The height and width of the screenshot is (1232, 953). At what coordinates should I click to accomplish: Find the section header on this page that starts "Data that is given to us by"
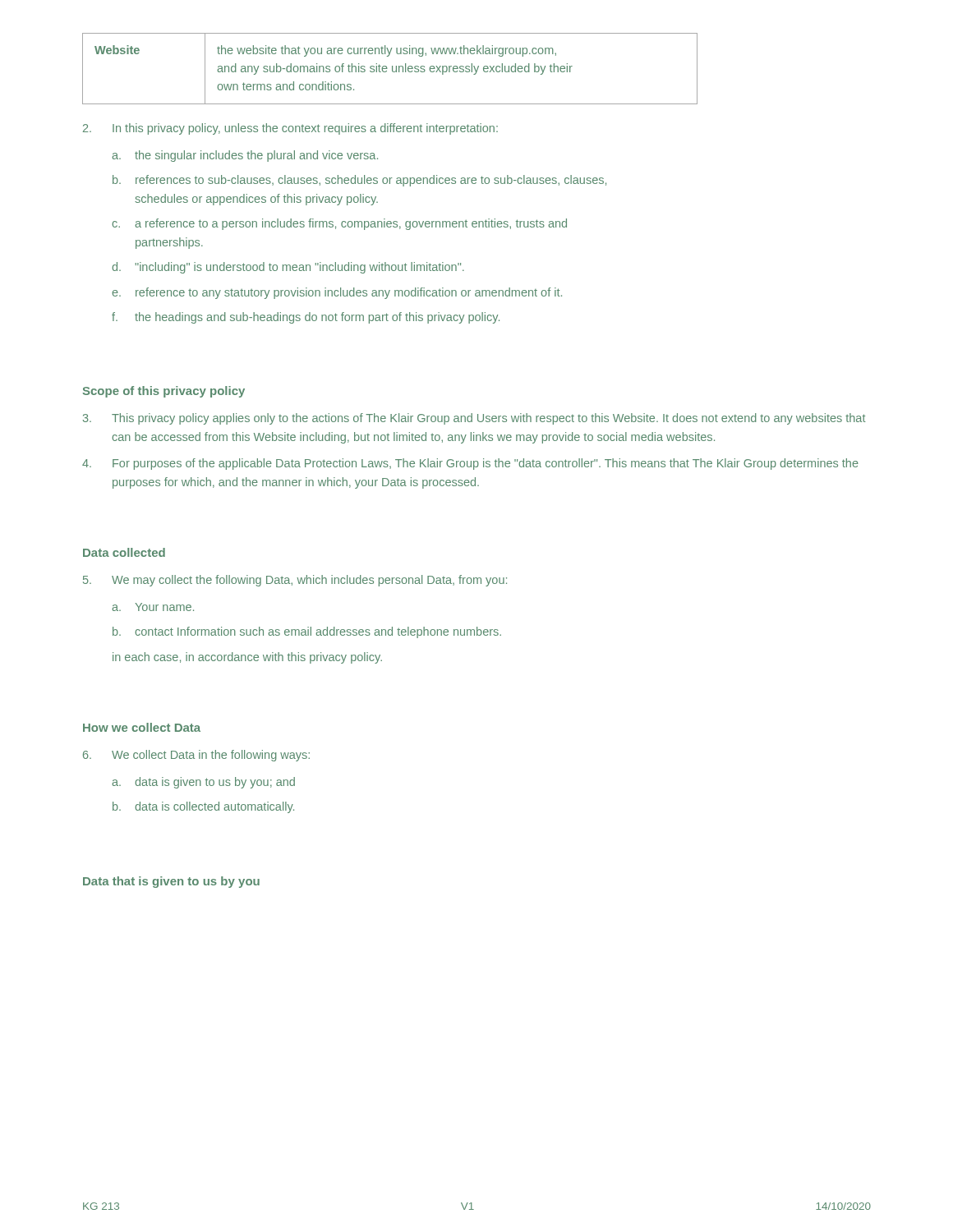pos(171,881)
